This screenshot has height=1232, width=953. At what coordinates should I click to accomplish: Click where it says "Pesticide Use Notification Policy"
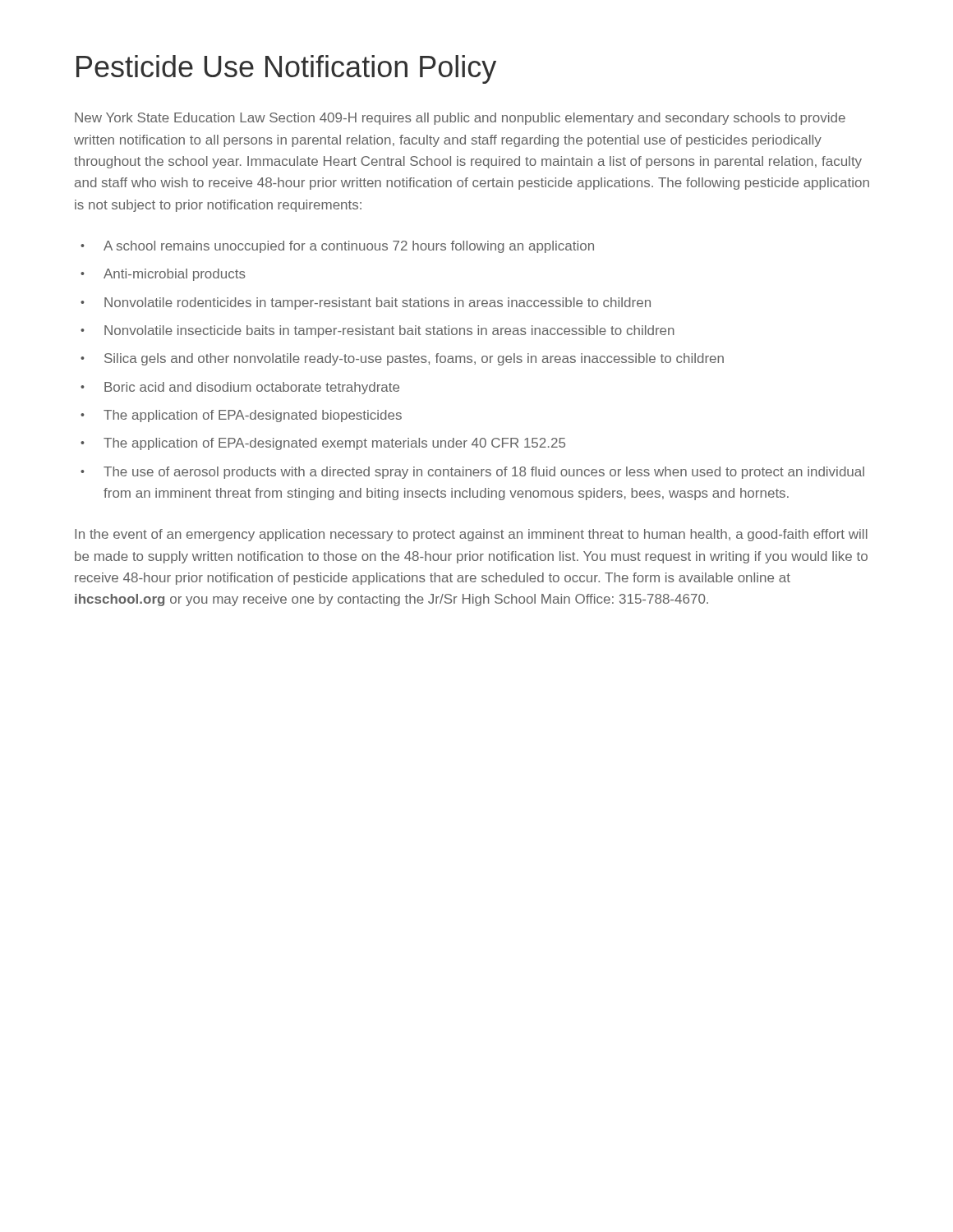476,67
